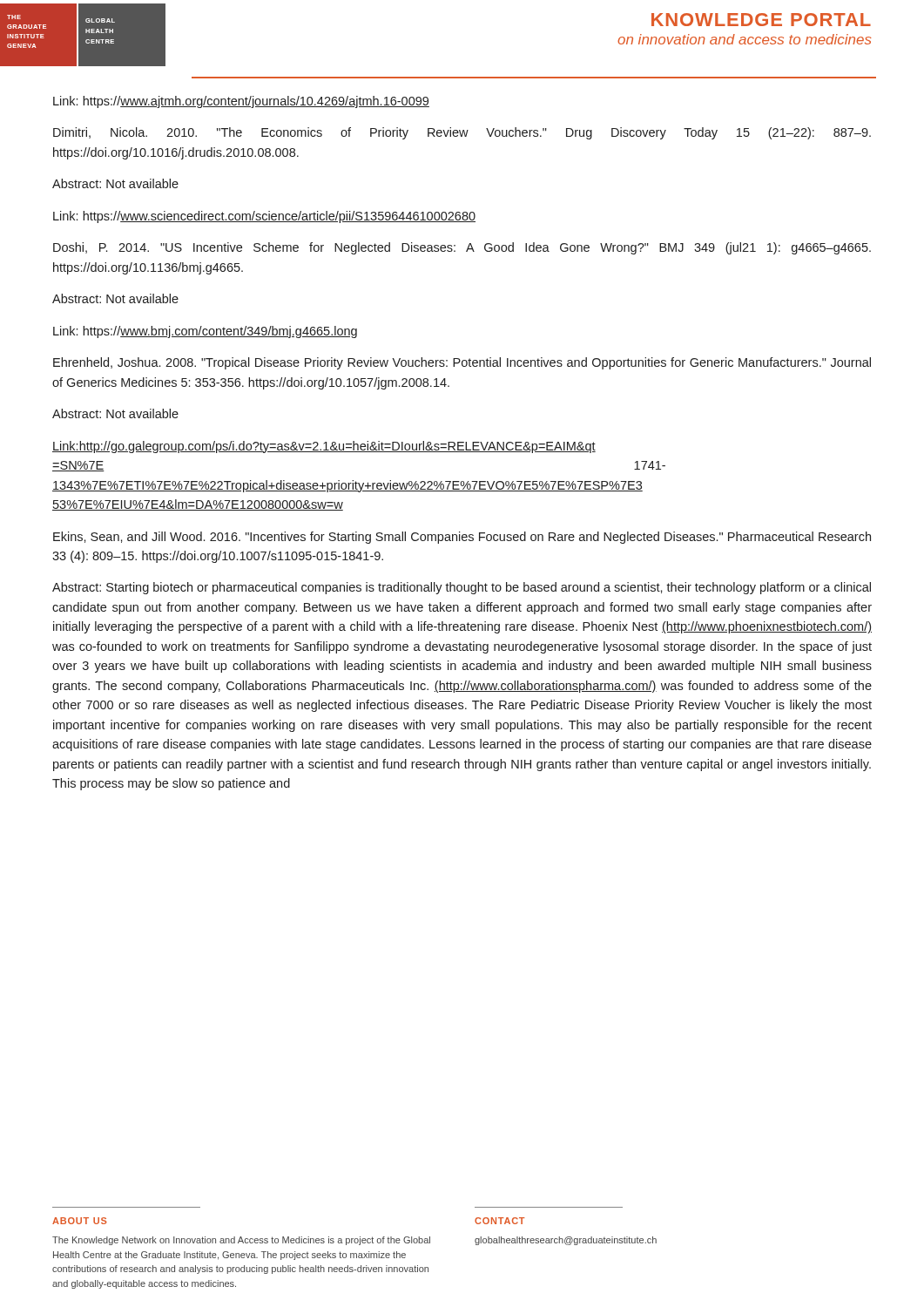Find the text starting "Link: https://www.ajtmh.org/content/journals/10.4269/ajtmh.16-0099"

tap(241, 101)
